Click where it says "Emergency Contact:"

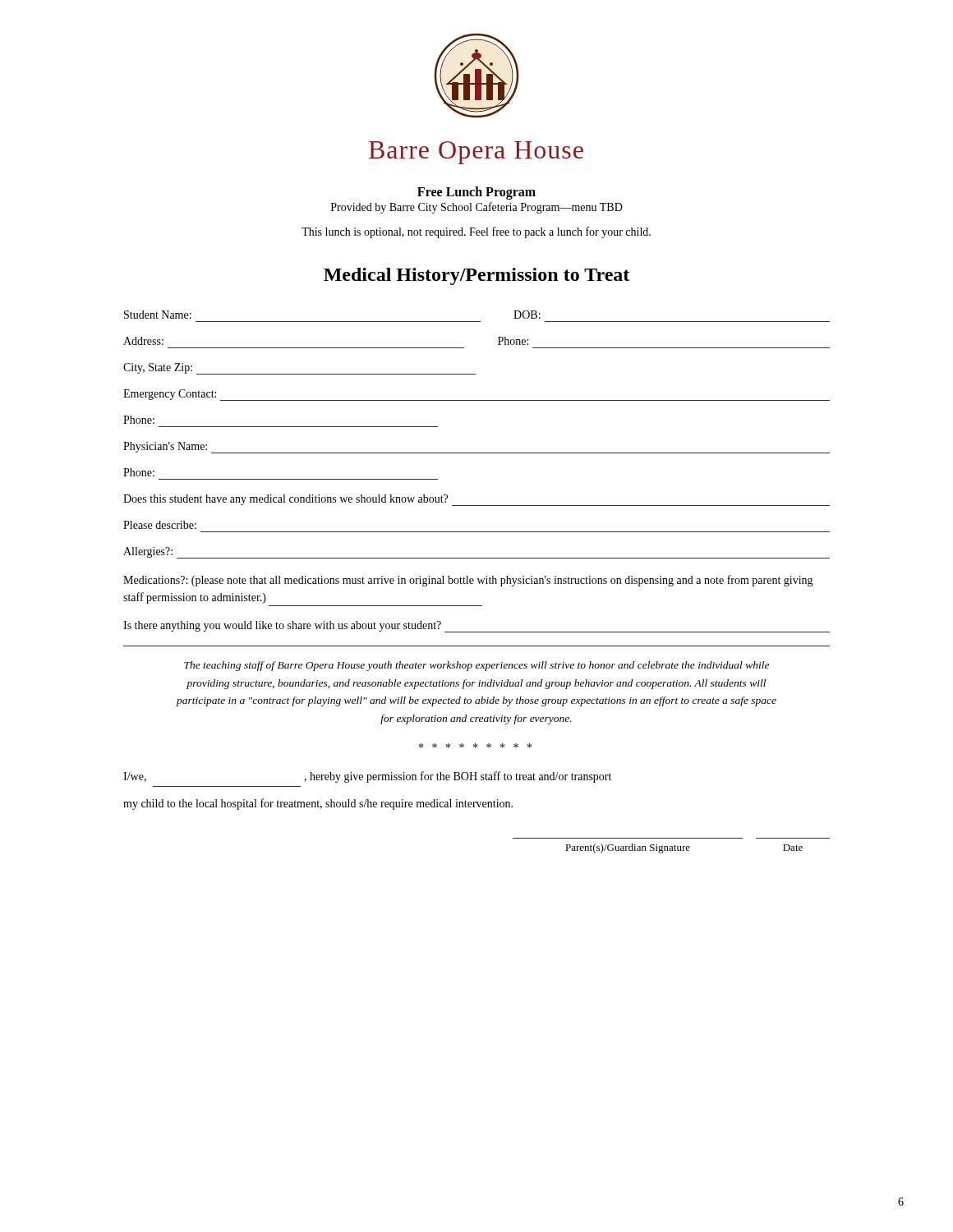click(x=476, y=394)
